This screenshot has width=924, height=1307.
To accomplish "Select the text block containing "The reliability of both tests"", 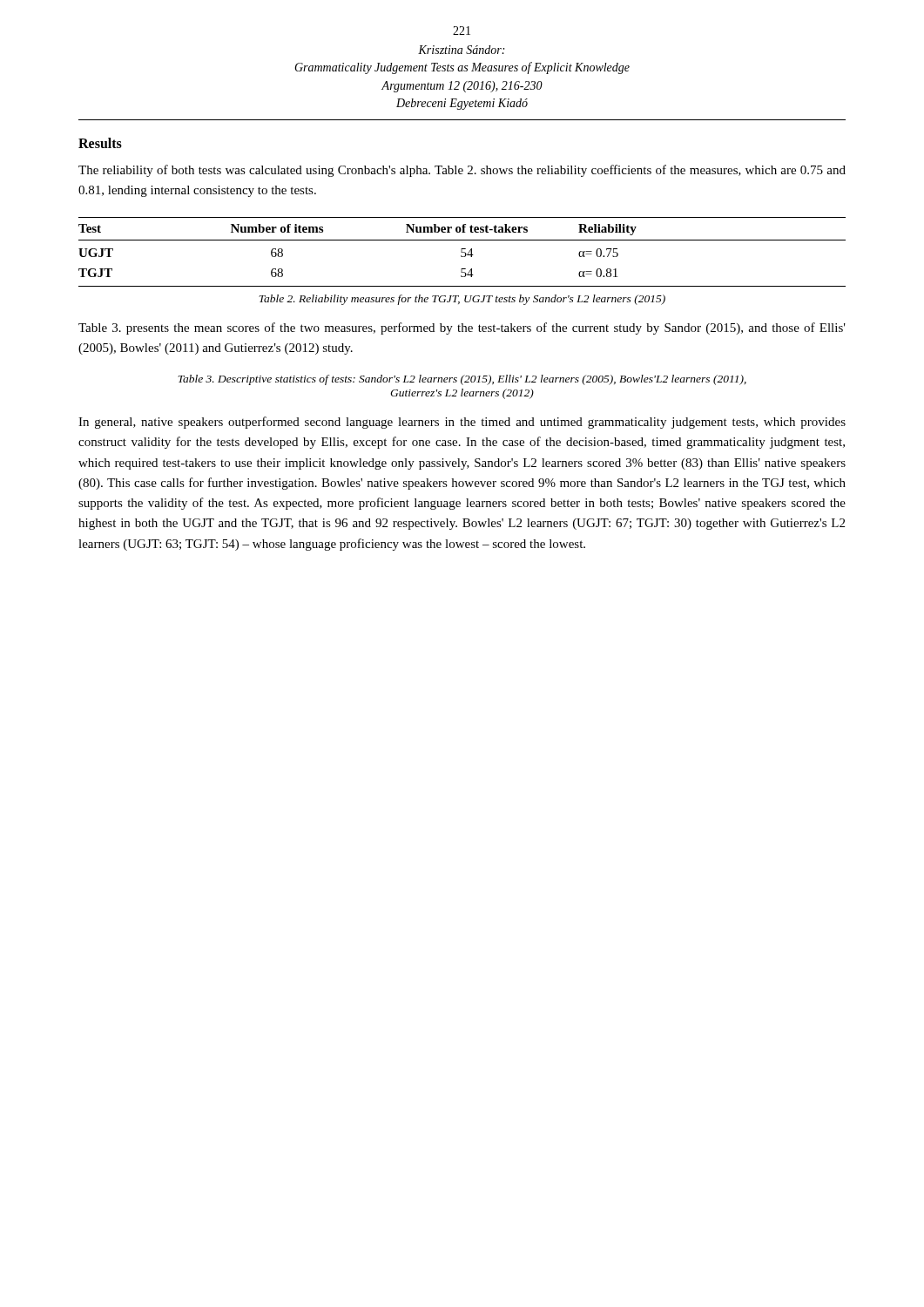I will 462,180.
